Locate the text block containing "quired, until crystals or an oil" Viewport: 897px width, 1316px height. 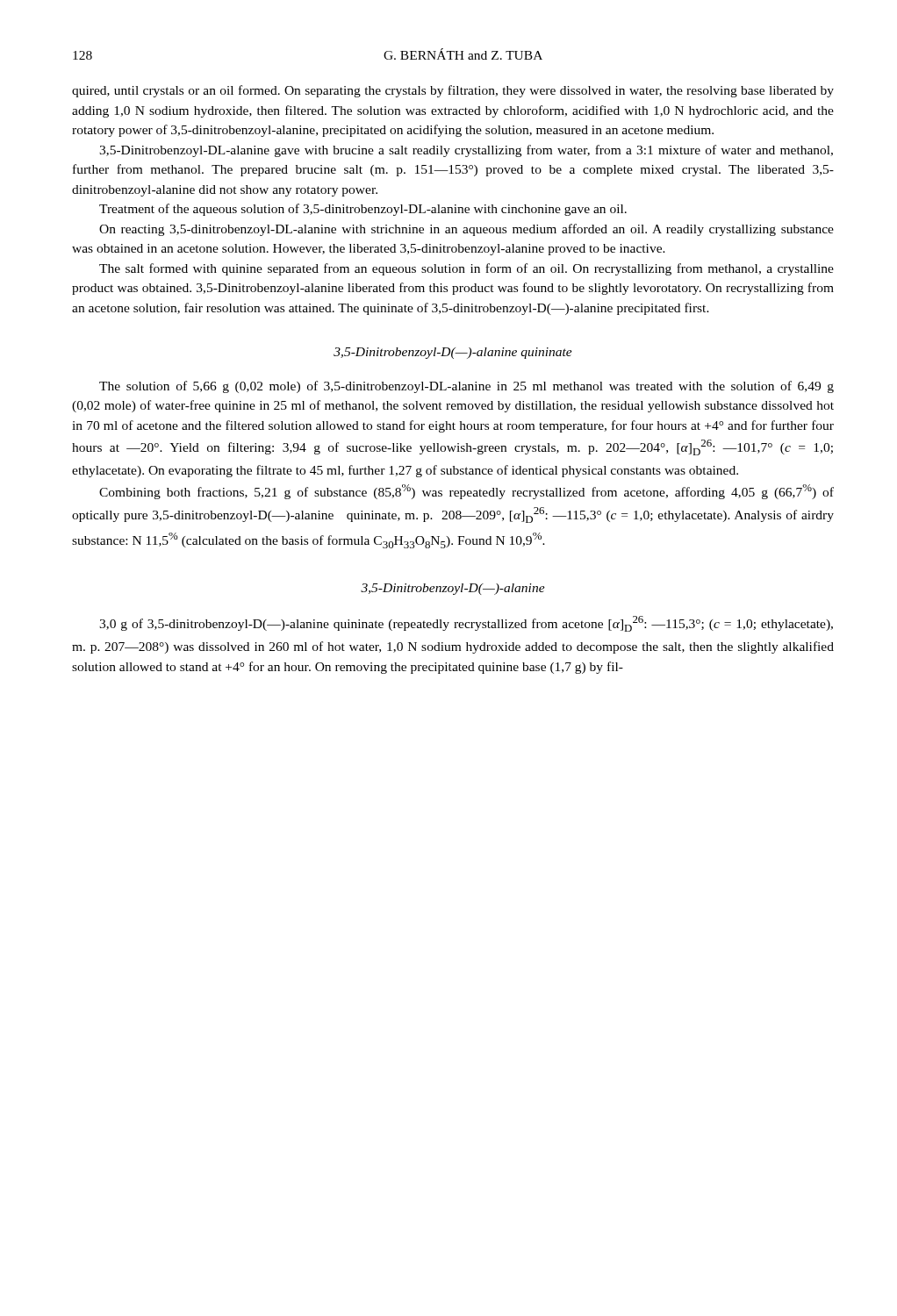[x=453, y=111]
